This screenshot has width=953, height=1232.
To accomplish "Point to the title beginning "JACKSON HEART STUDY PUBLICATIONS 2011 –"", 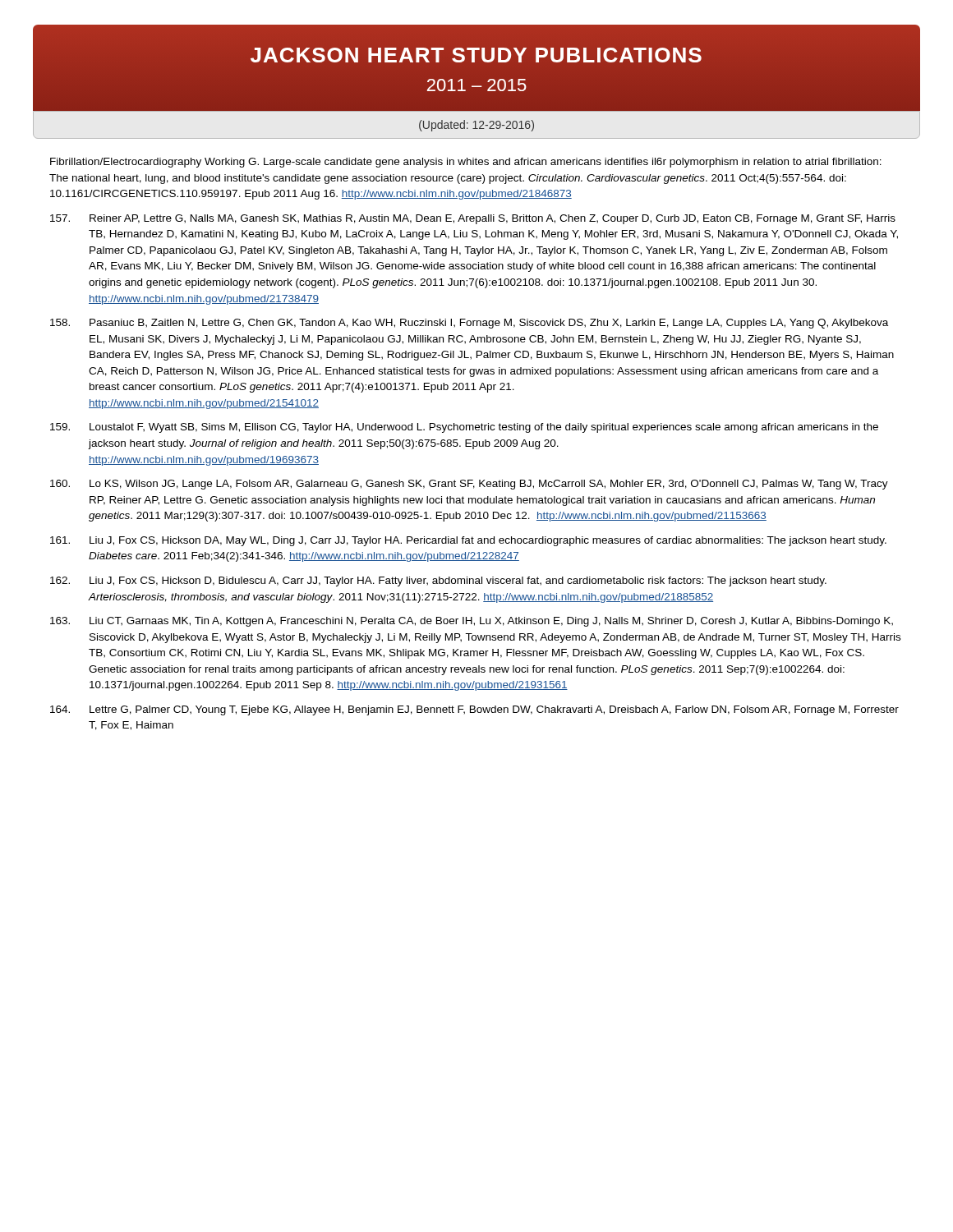I will [x=476, y=69].
